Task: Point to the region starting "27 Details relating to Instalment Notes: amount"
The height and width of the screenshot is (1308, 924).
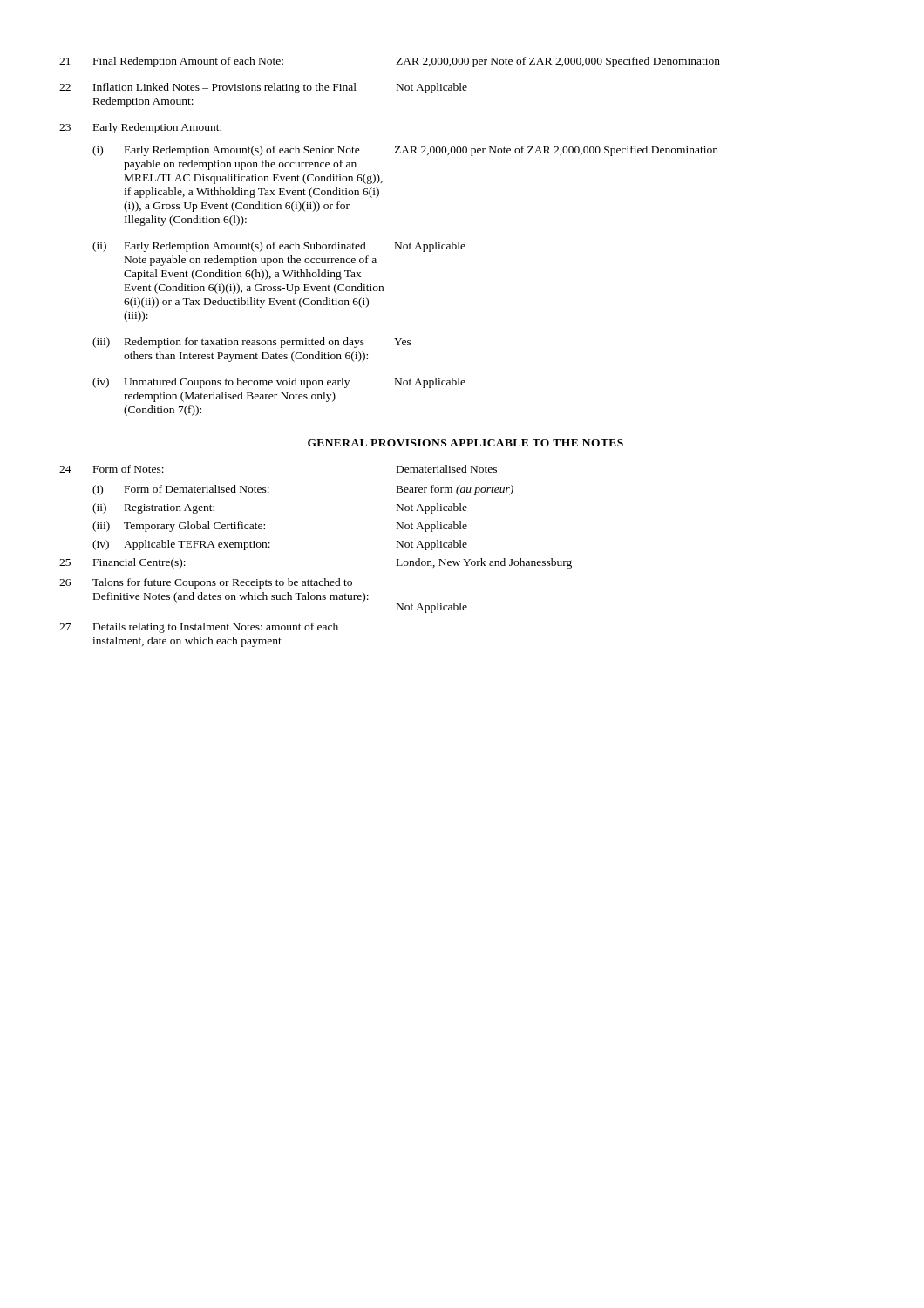Action: [228, 634]
